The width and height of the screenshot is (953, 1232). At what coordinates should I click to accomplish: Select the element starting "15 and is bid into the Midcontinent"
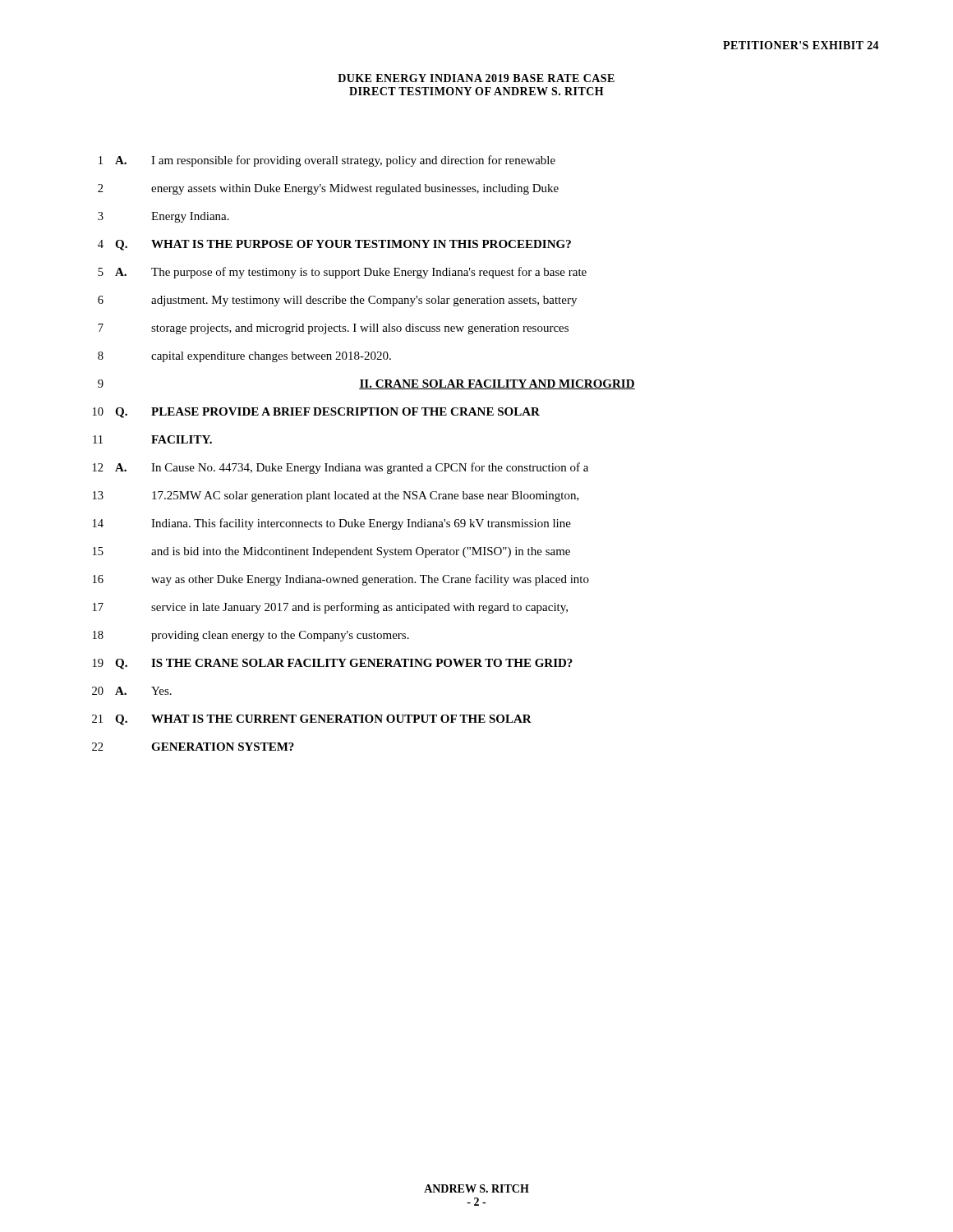click(476, 551)
